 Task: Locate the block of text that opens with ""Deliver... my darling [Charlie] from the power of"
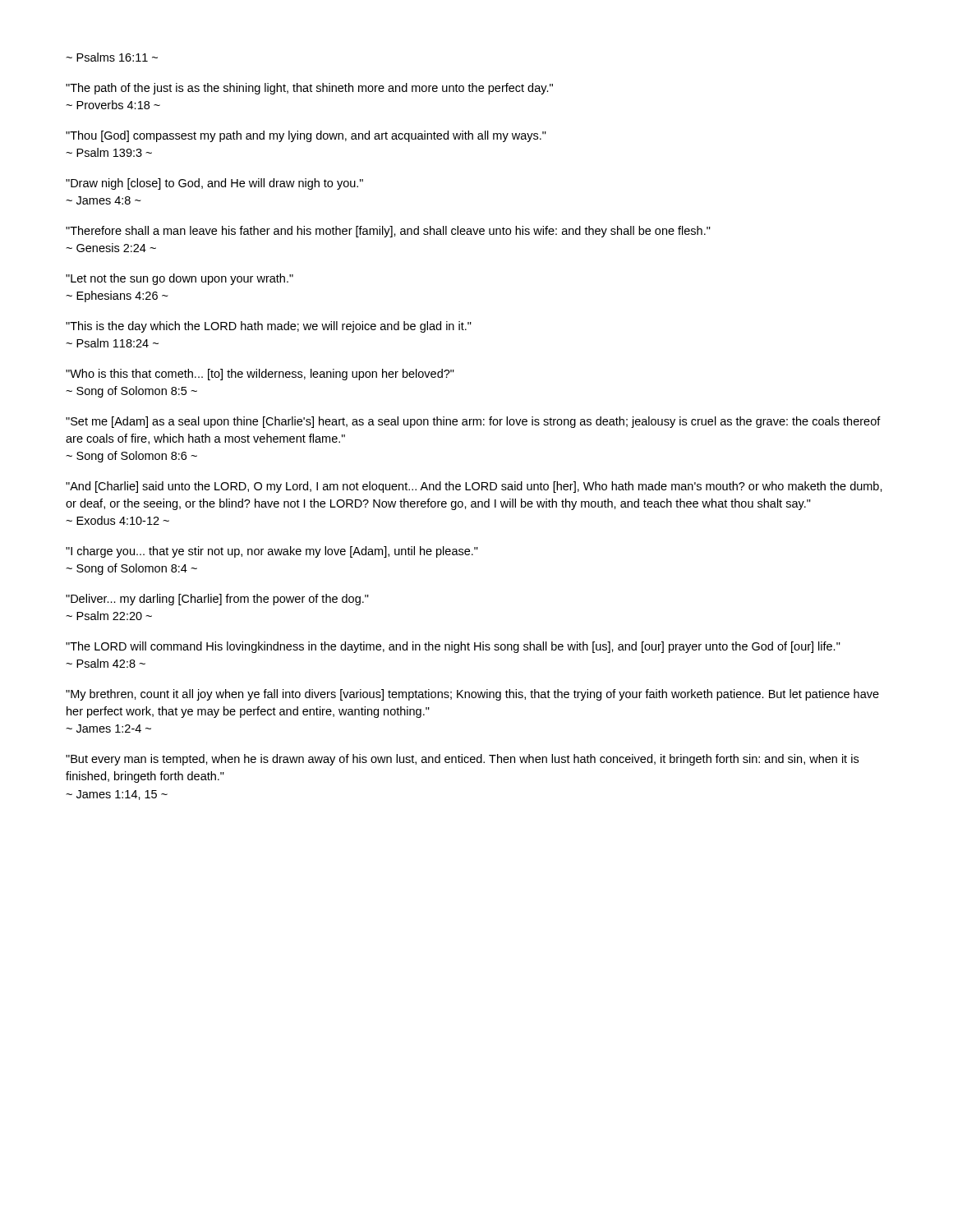[217, 608]
